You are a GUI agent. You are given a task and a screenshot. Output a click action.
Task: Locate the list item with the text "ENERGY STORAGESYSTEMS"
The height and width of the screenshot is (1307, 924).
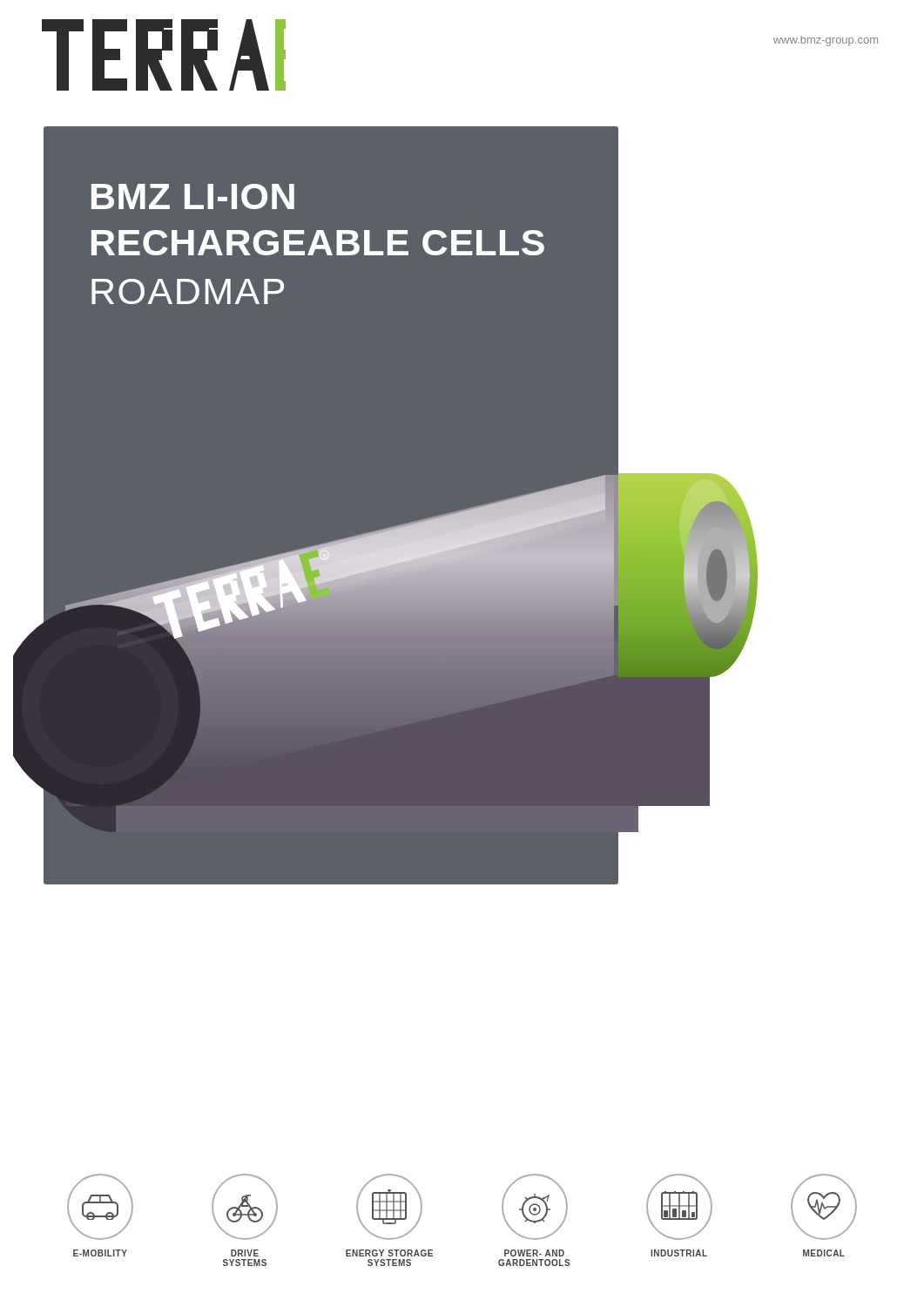[390, 1221]
